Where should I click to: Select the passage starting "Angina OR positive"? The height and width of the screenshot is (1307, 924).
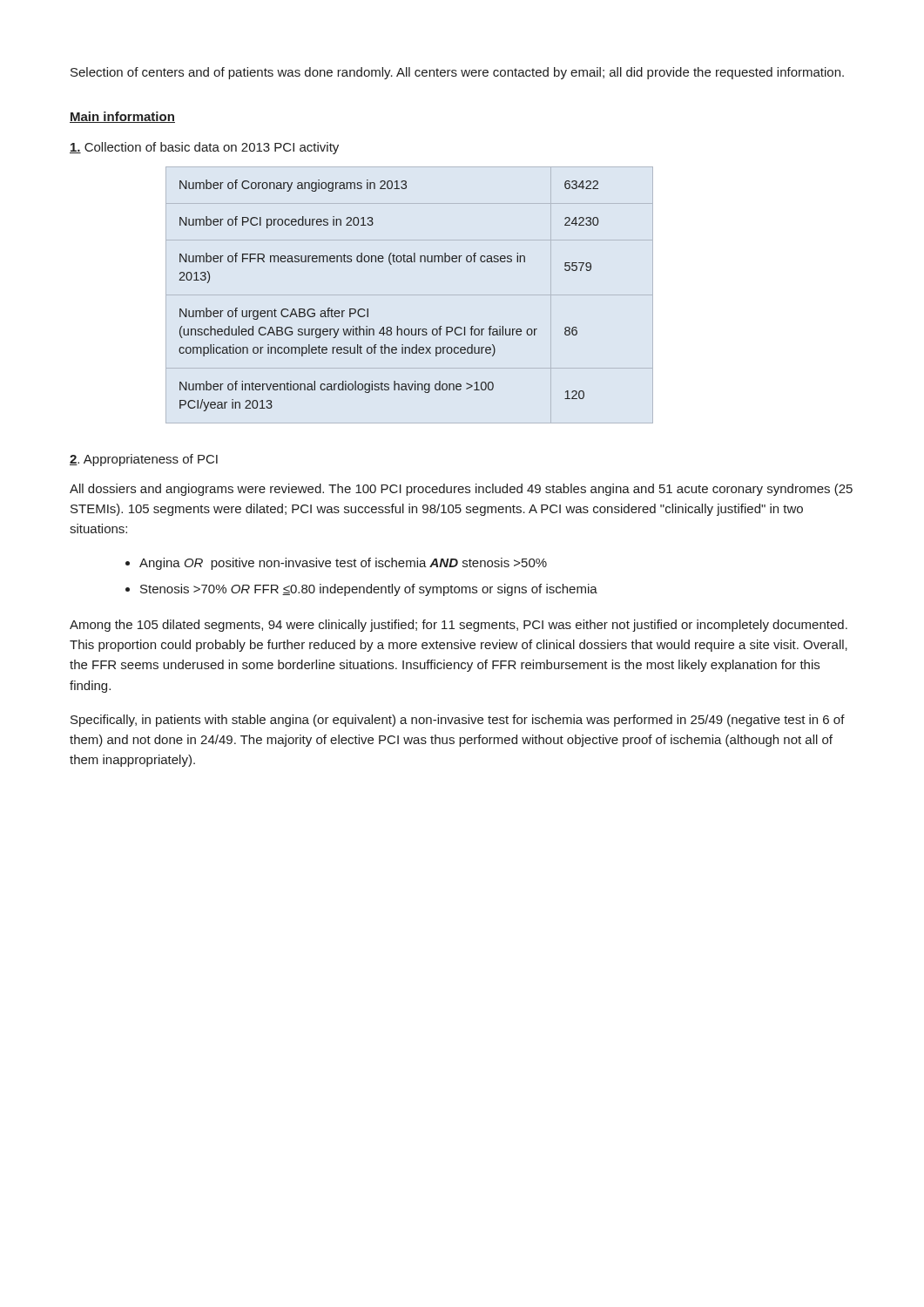pyautogui.click(x=343, y=563)
